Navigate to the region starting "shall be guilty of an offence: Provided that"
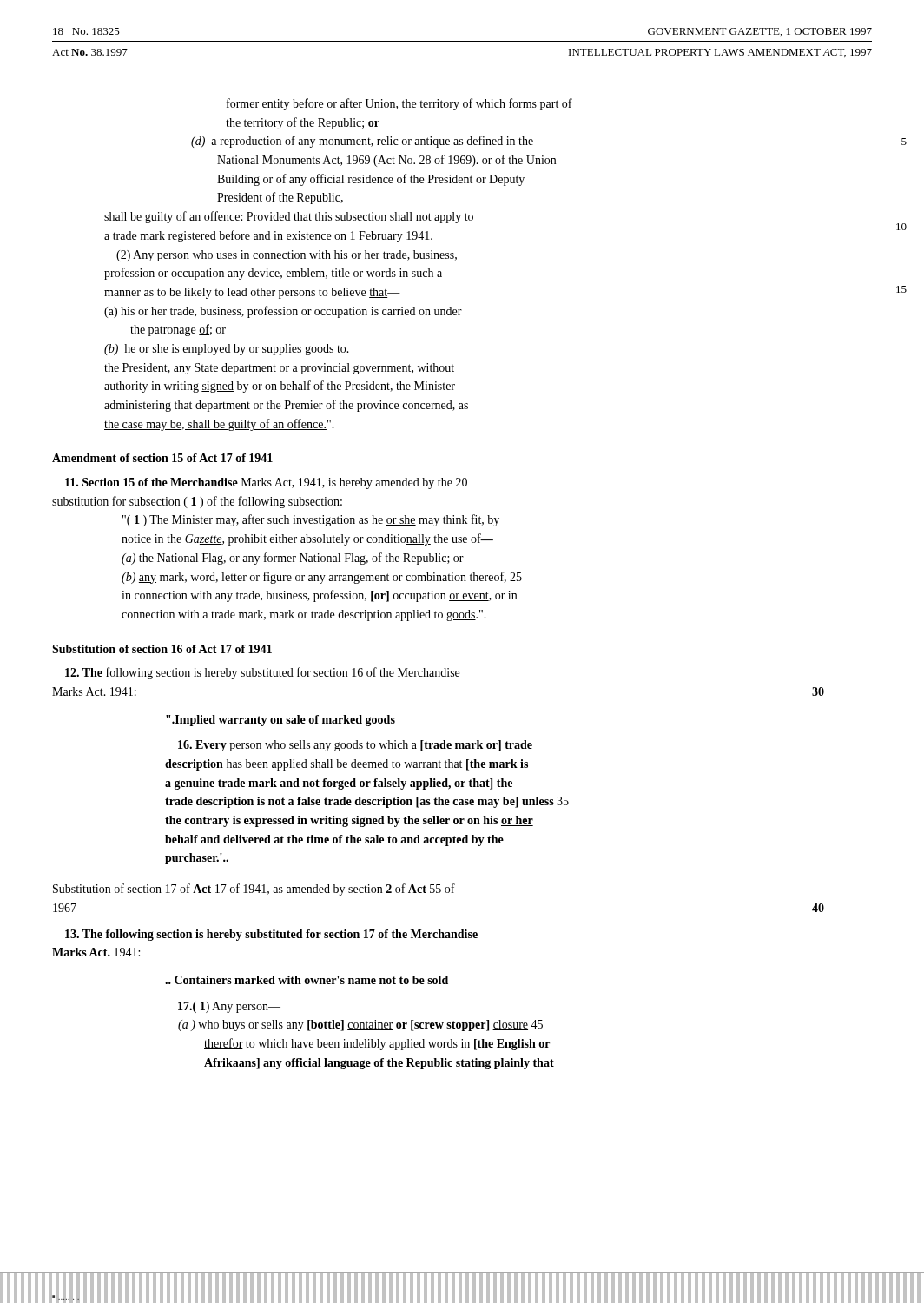Viewport: 924px width, 1303px height. (x=464, y=227)
